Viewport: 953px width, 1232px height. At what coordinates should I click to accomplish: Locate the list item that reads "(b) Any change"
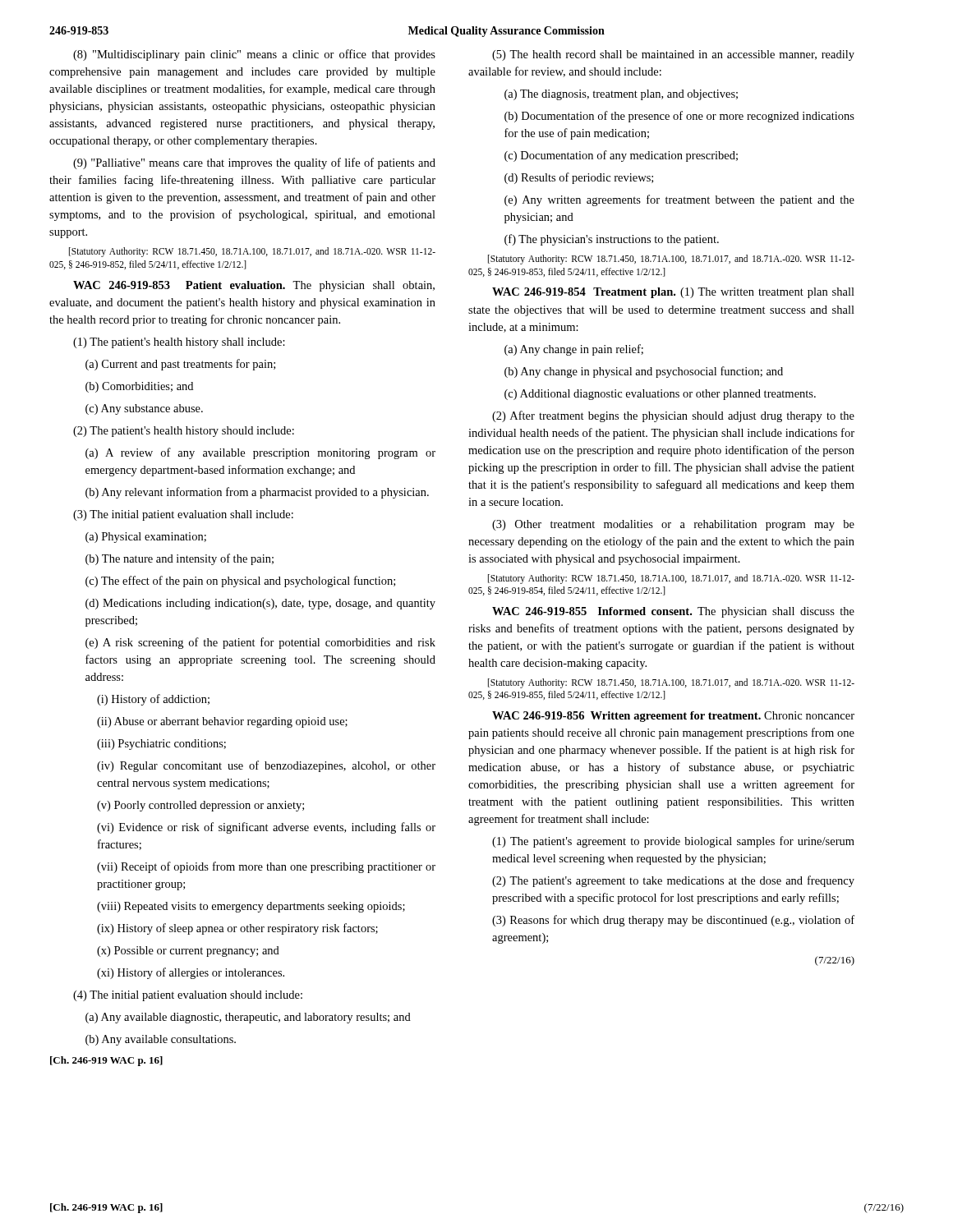(679, 371)
